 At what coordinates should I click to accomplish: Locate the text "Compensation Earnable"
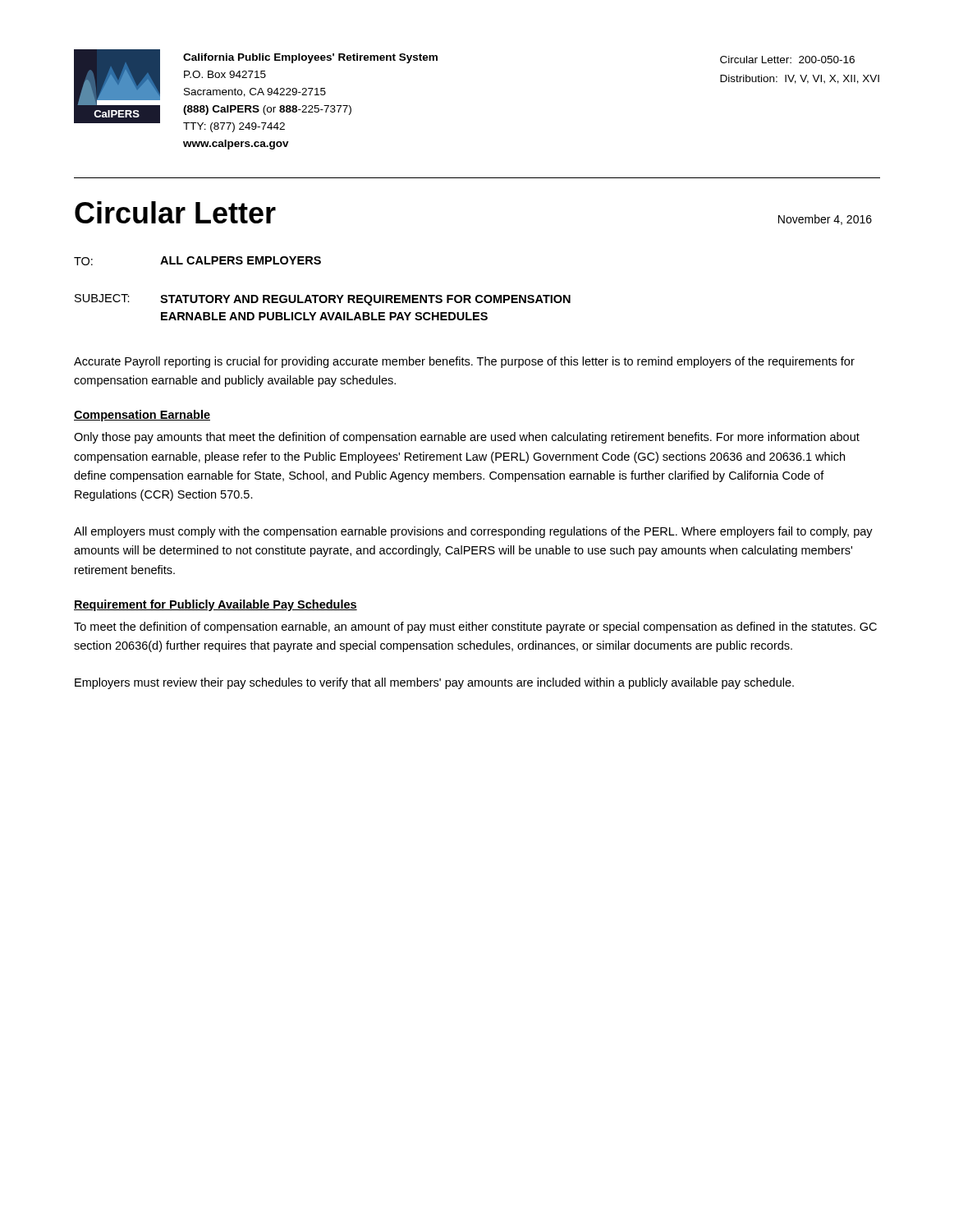click(x=142, y=415)
